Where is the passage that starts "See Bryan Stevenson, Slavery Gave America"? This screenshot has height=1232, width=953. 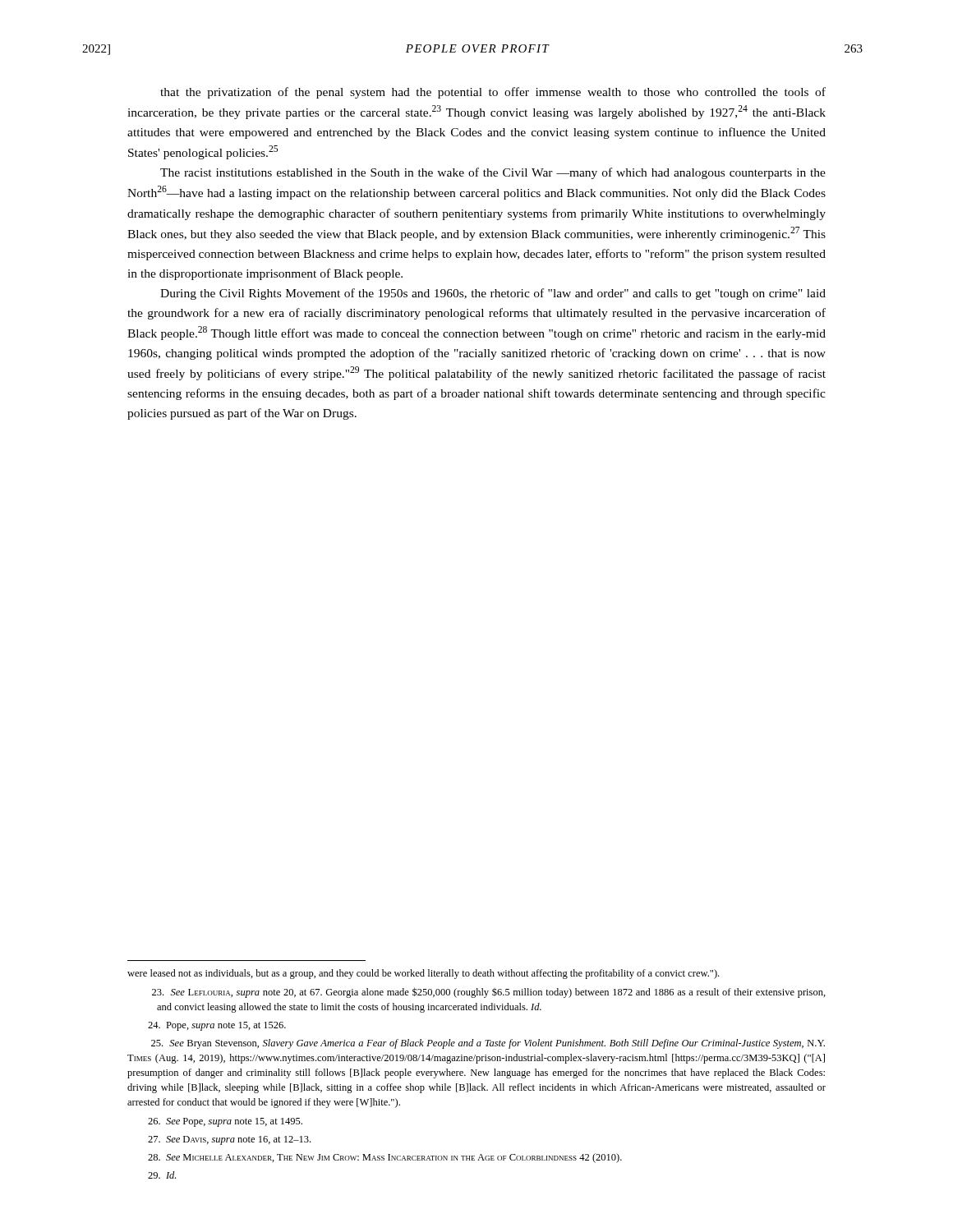click(x=476, y=1073)
